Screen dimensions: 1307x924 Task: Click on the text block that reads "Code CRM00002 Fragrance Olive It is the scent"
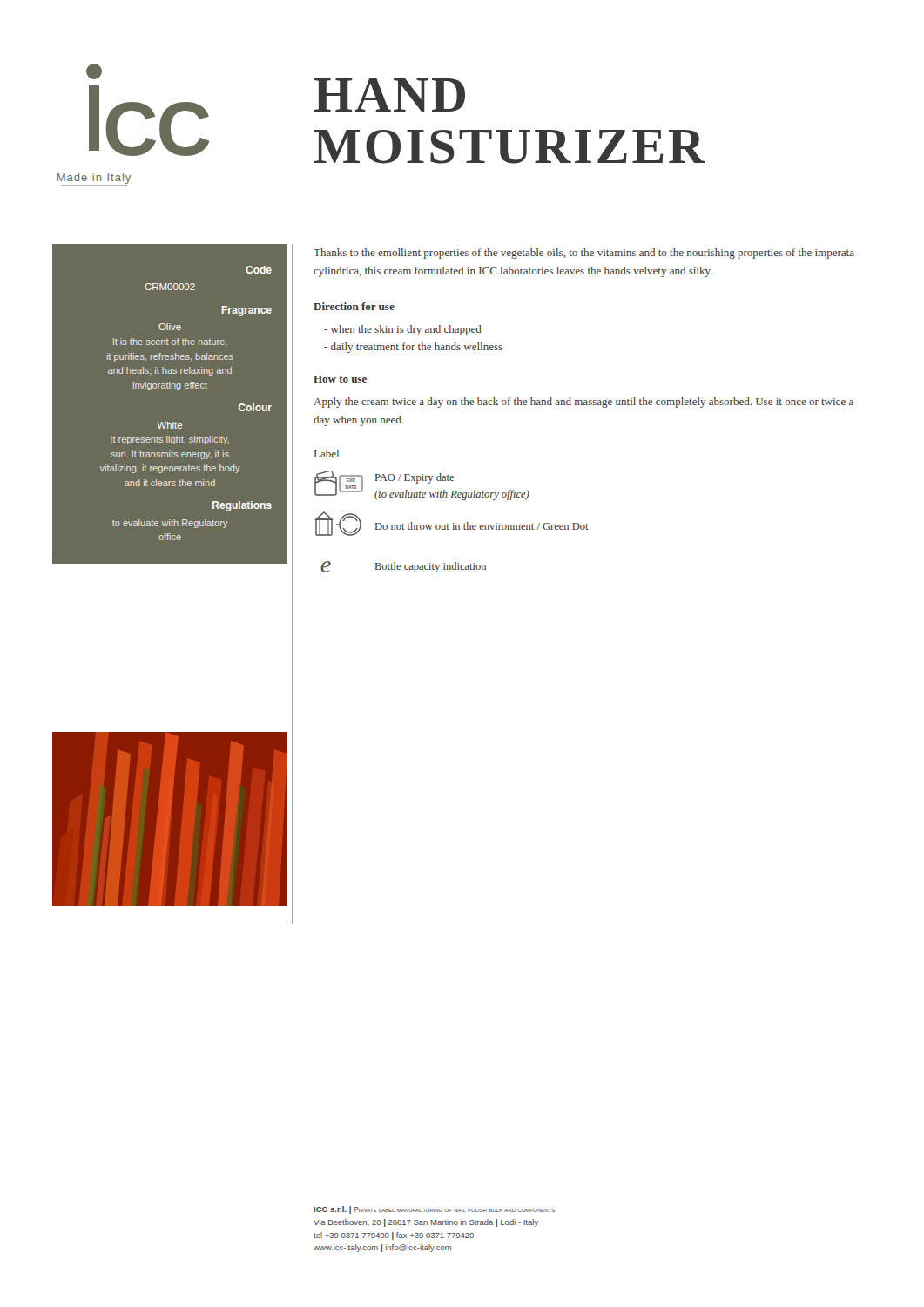[x=259, y=270]
